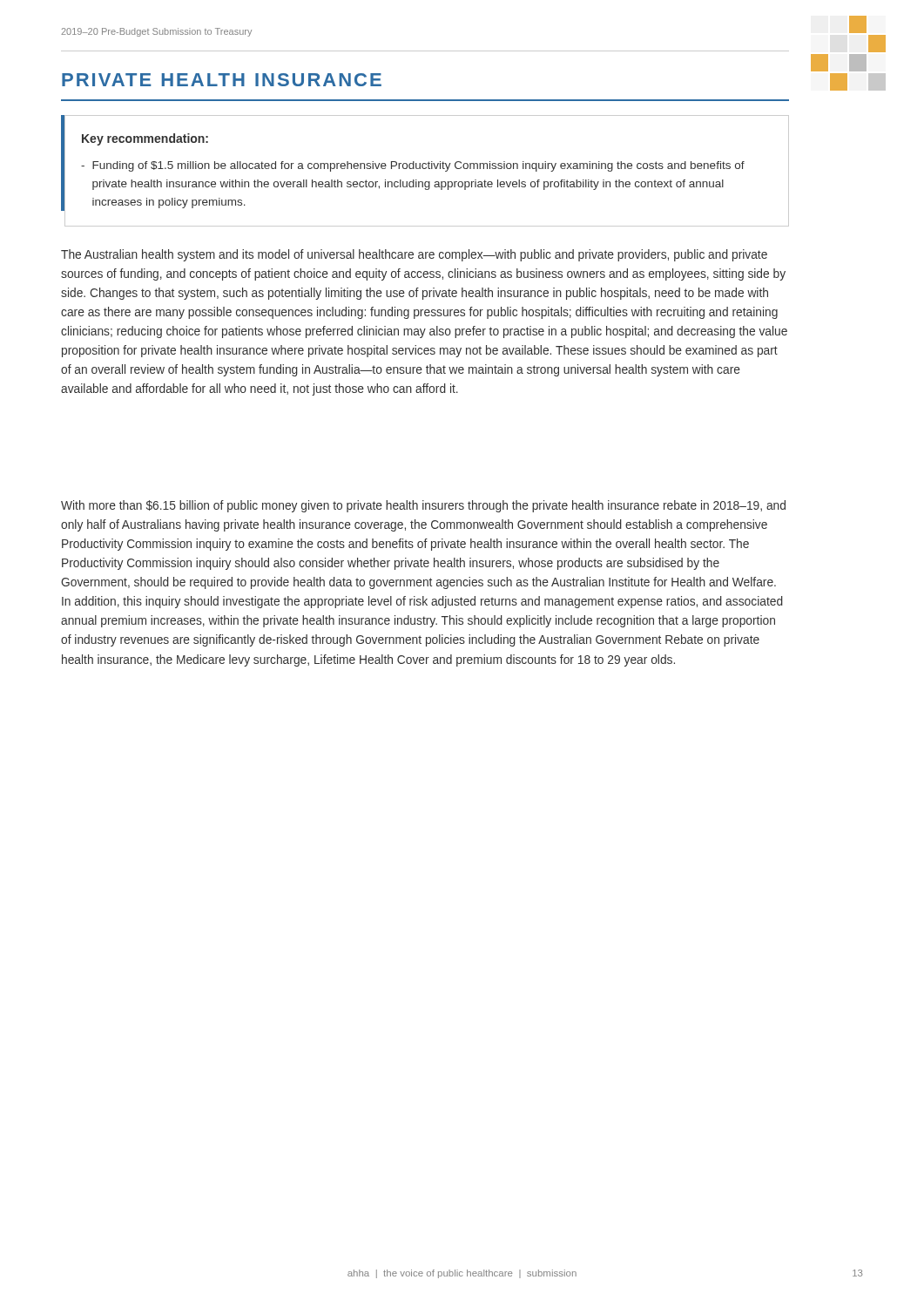Click on the text block that reads "With more than"
This screenshot has height=1307, width=924.
click(x=424, y=583)
